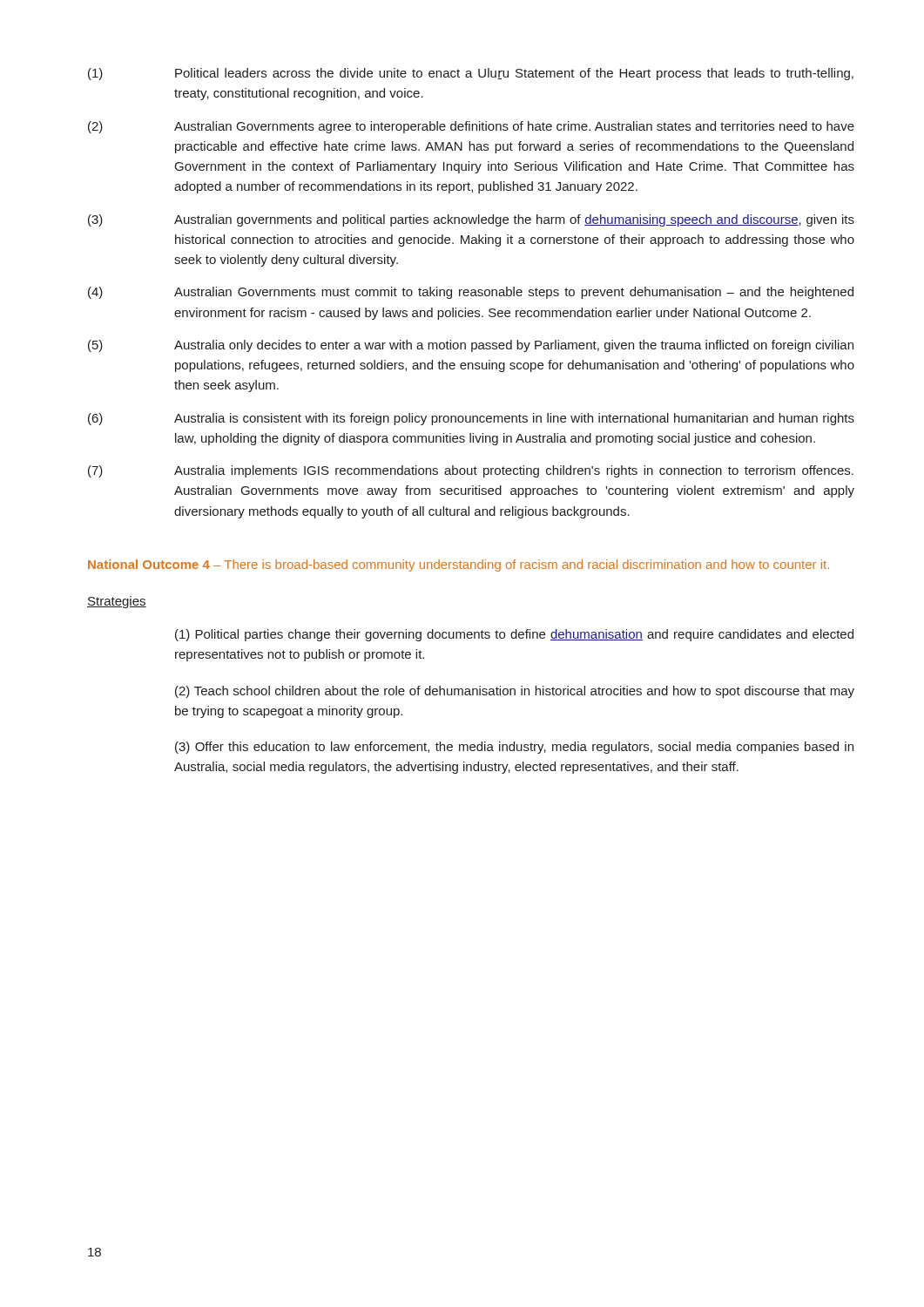Locate the list item that reads "(2) Australian Governments agree to interoperable definitions"

tap(471, 156)
